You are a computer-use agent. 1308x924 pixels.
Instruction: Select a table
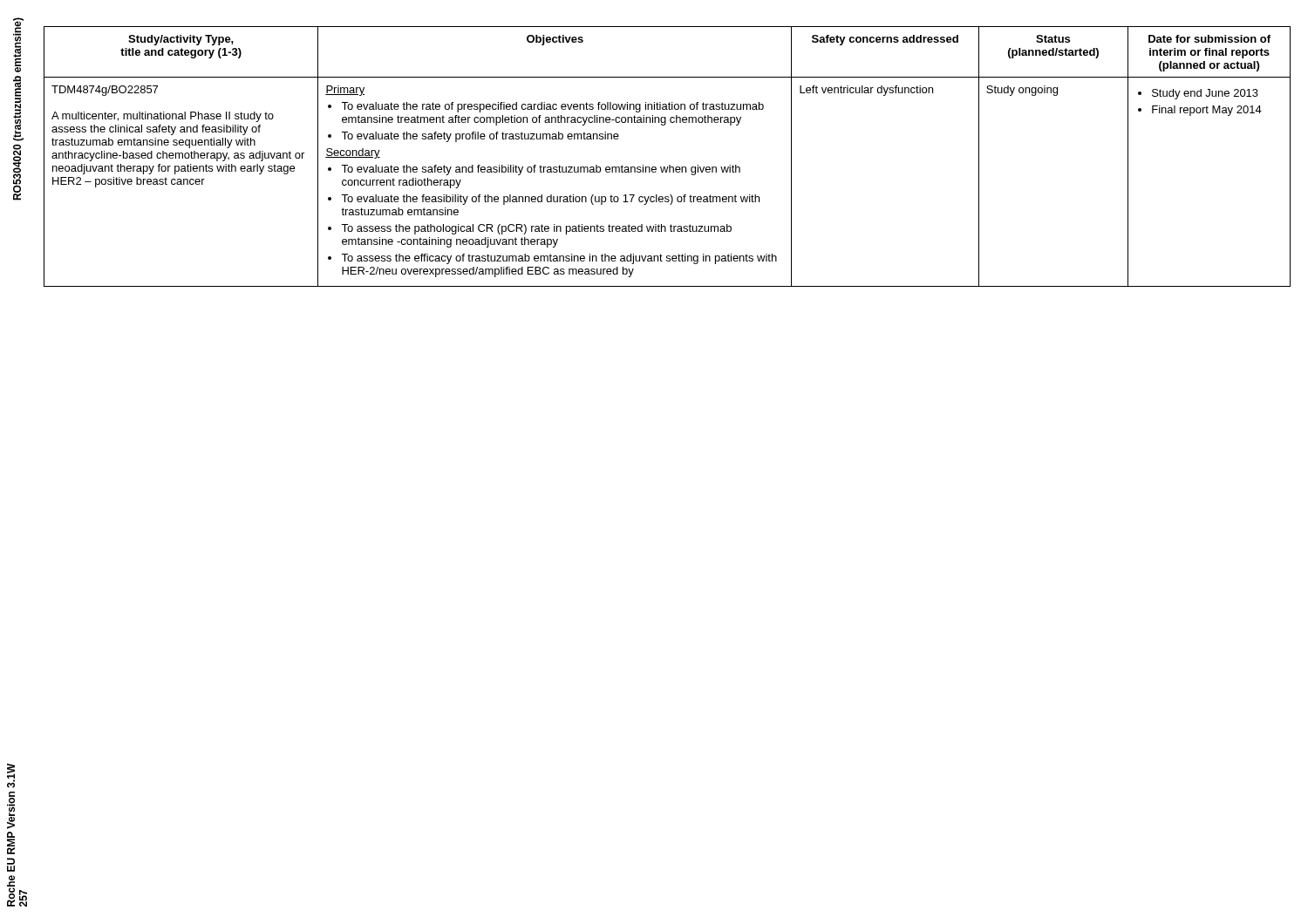pos(667,156)
